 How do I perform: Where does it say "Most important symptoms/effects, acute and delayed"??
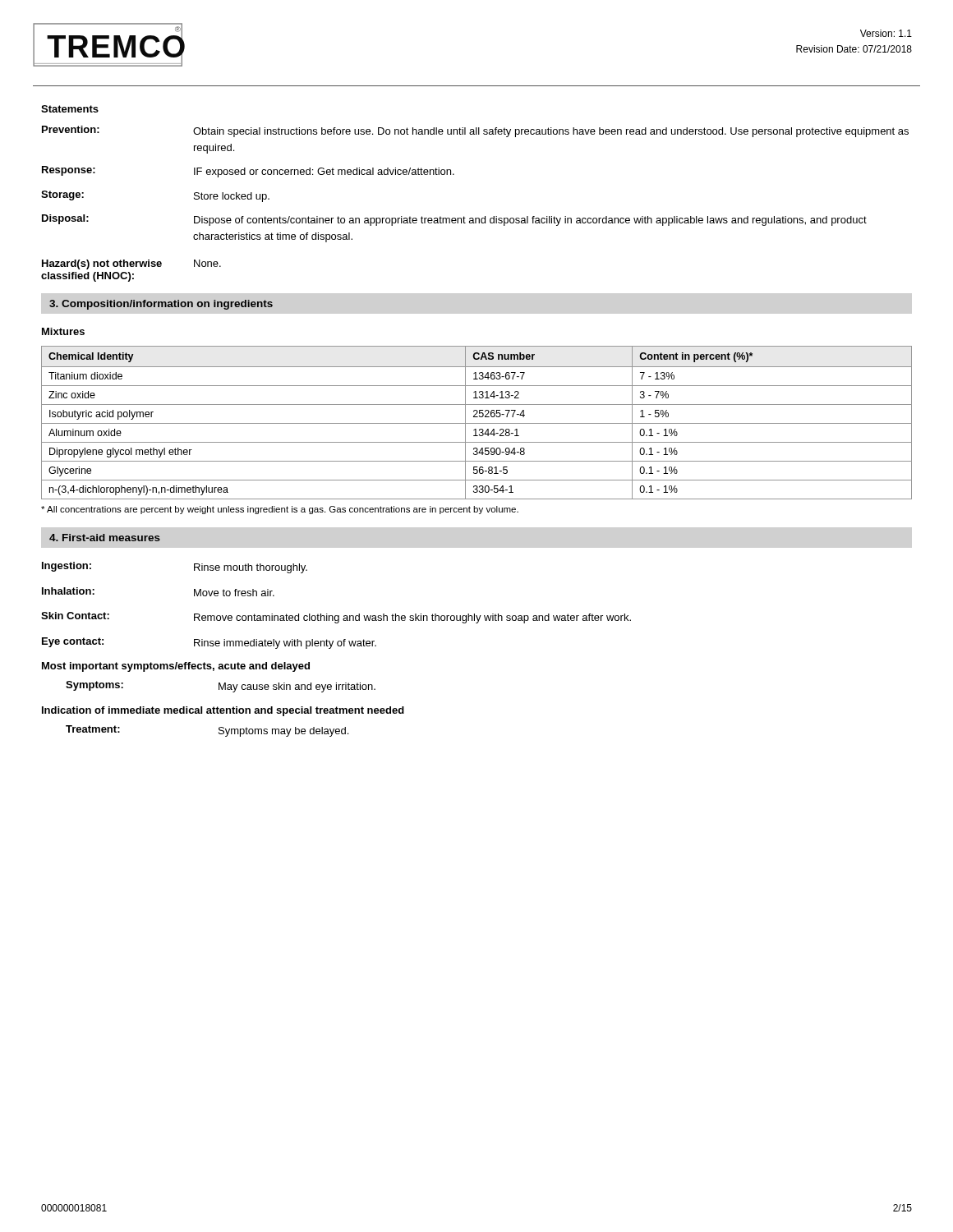point(176,666)
